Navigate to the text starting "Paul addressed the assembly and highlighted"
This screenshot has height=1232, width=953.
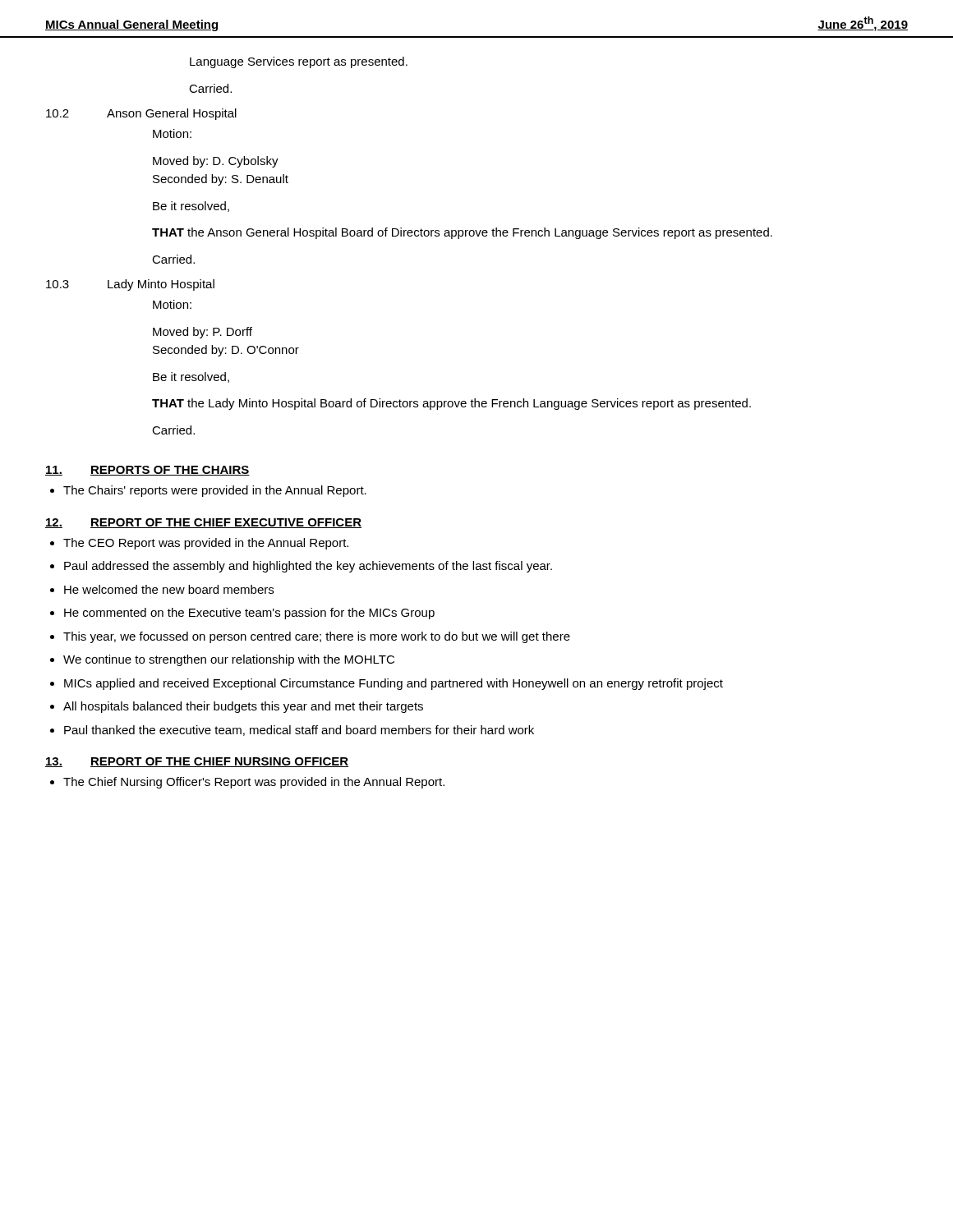click(308, 565)
